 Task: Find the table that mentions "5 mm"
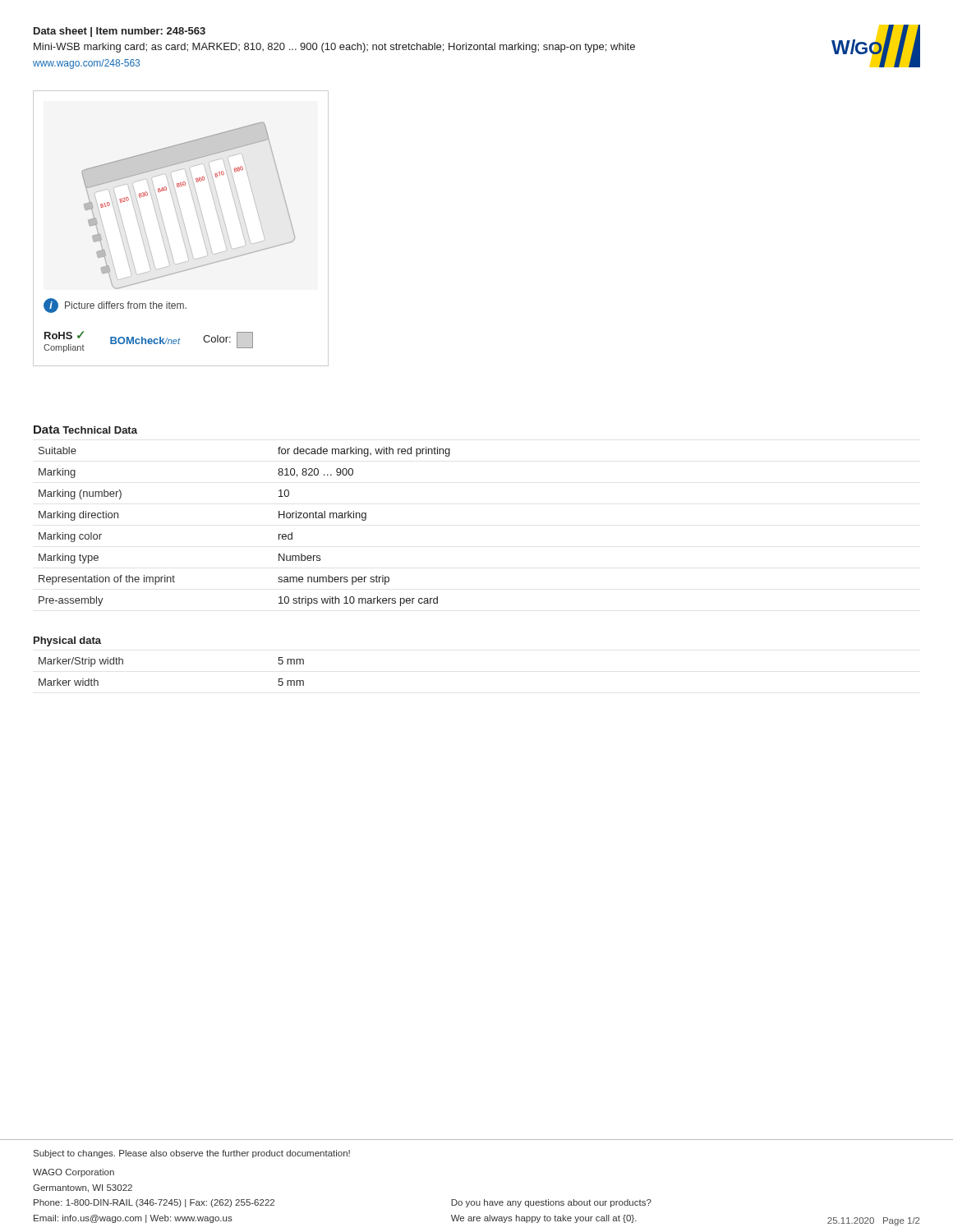pos(476,671)
